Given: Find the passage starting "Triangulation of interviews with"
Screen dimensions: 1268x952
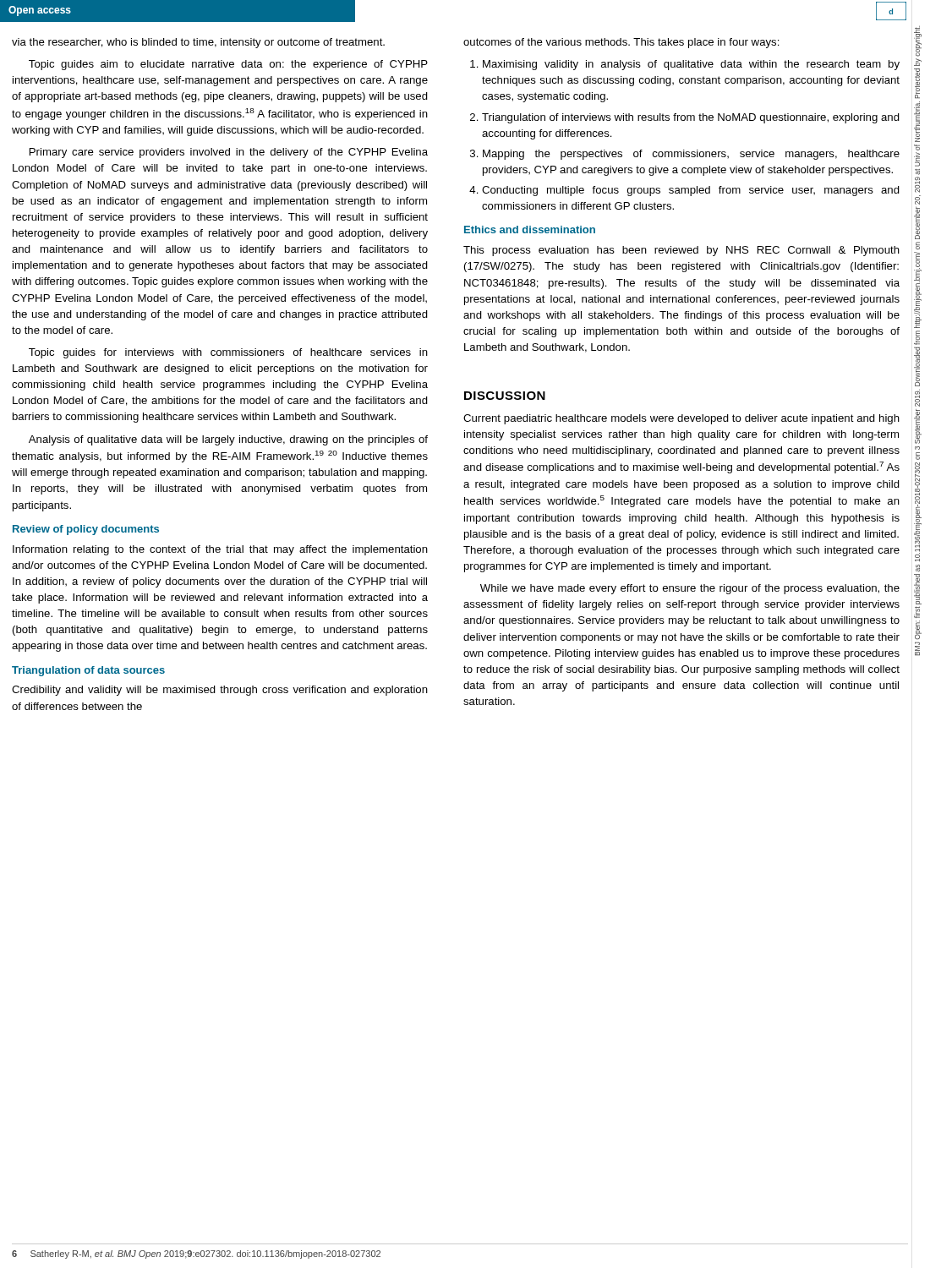Looking at the screenshot, I should pos(691,125).
